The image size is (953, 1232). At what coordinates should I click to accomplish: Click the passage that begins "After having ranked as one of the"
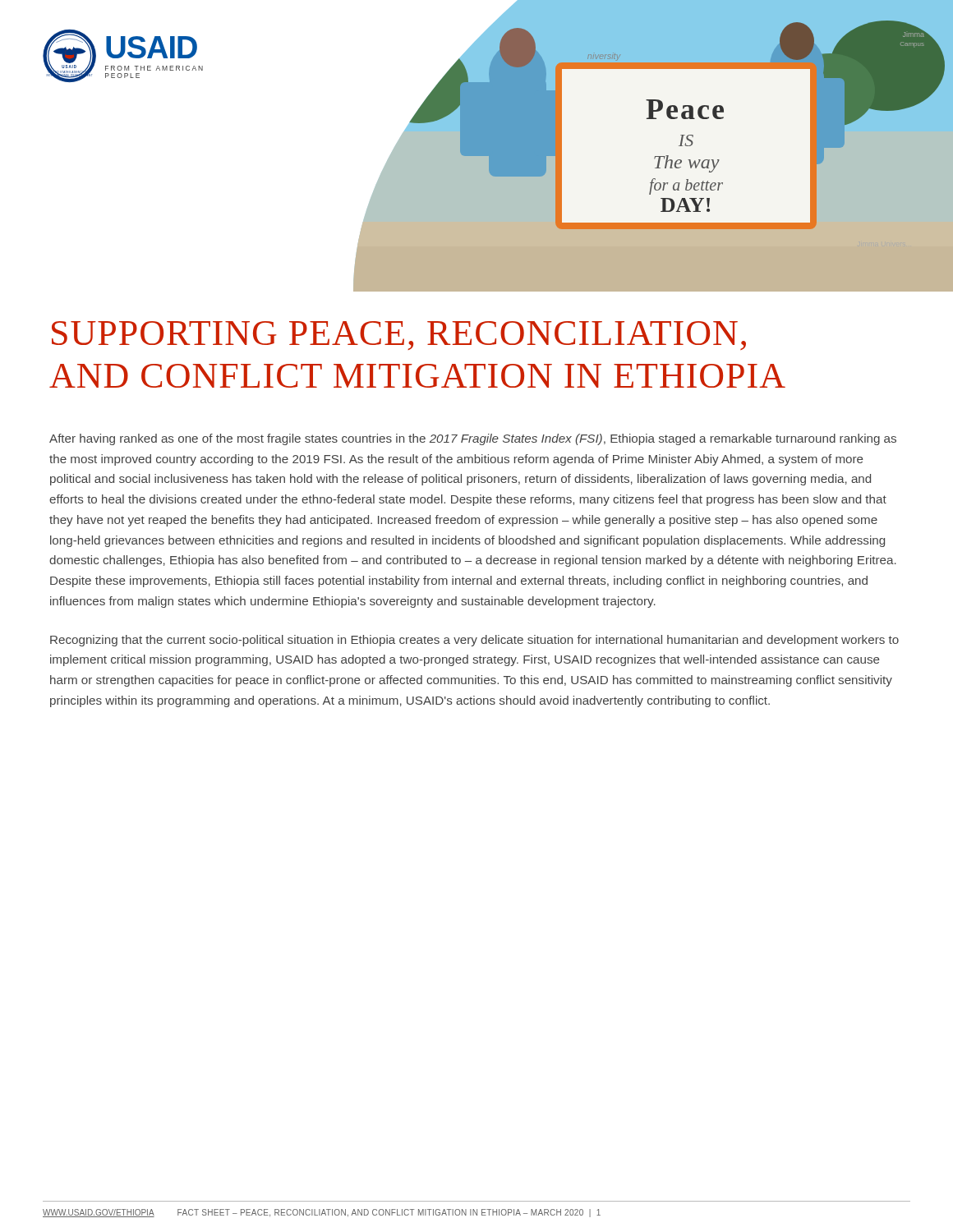click(x=473, y=519)
